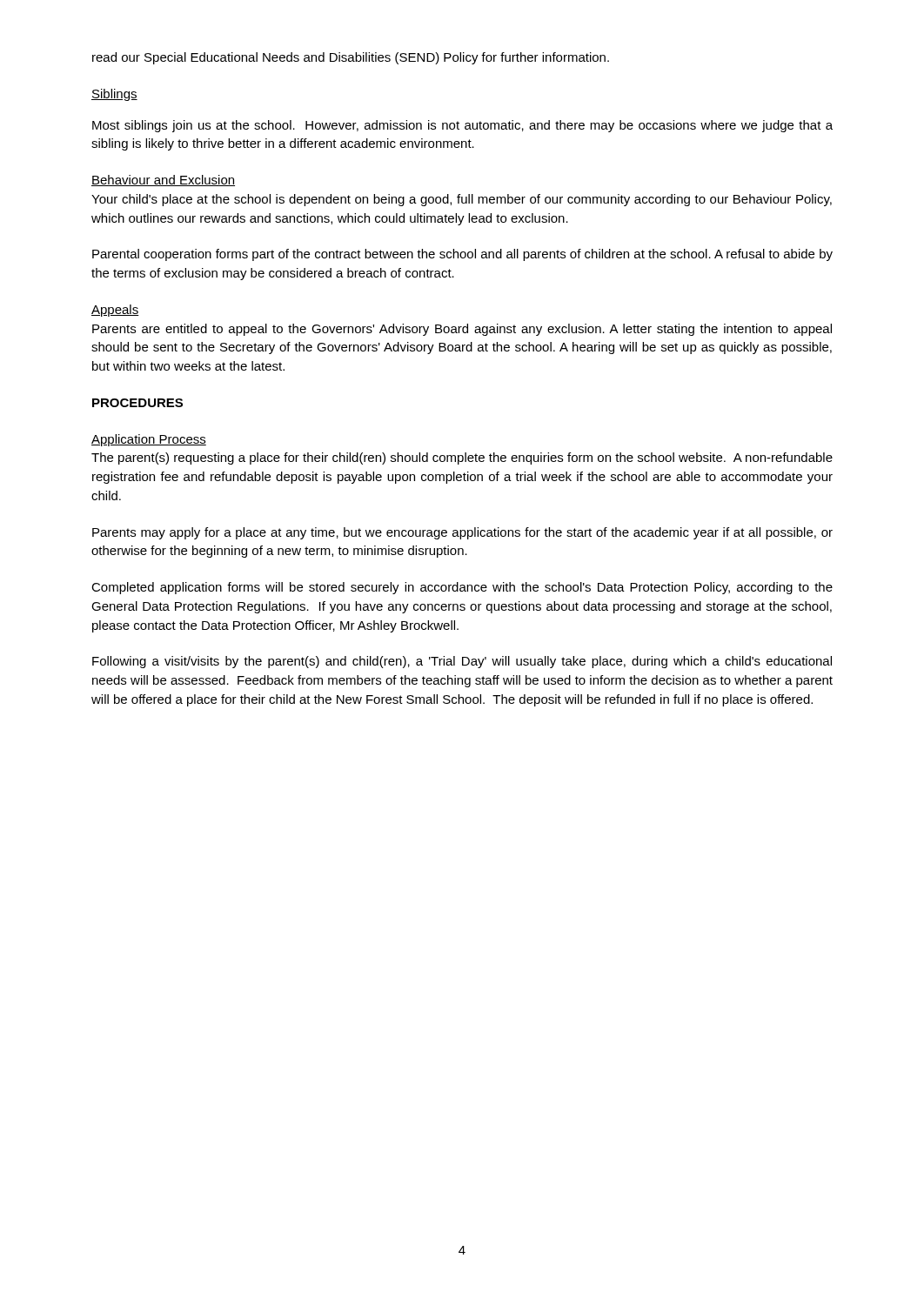The image size is (924, 1305).
Task: Point to the text starting "The parent(s) requesting a"
Action: coord(462,476)
